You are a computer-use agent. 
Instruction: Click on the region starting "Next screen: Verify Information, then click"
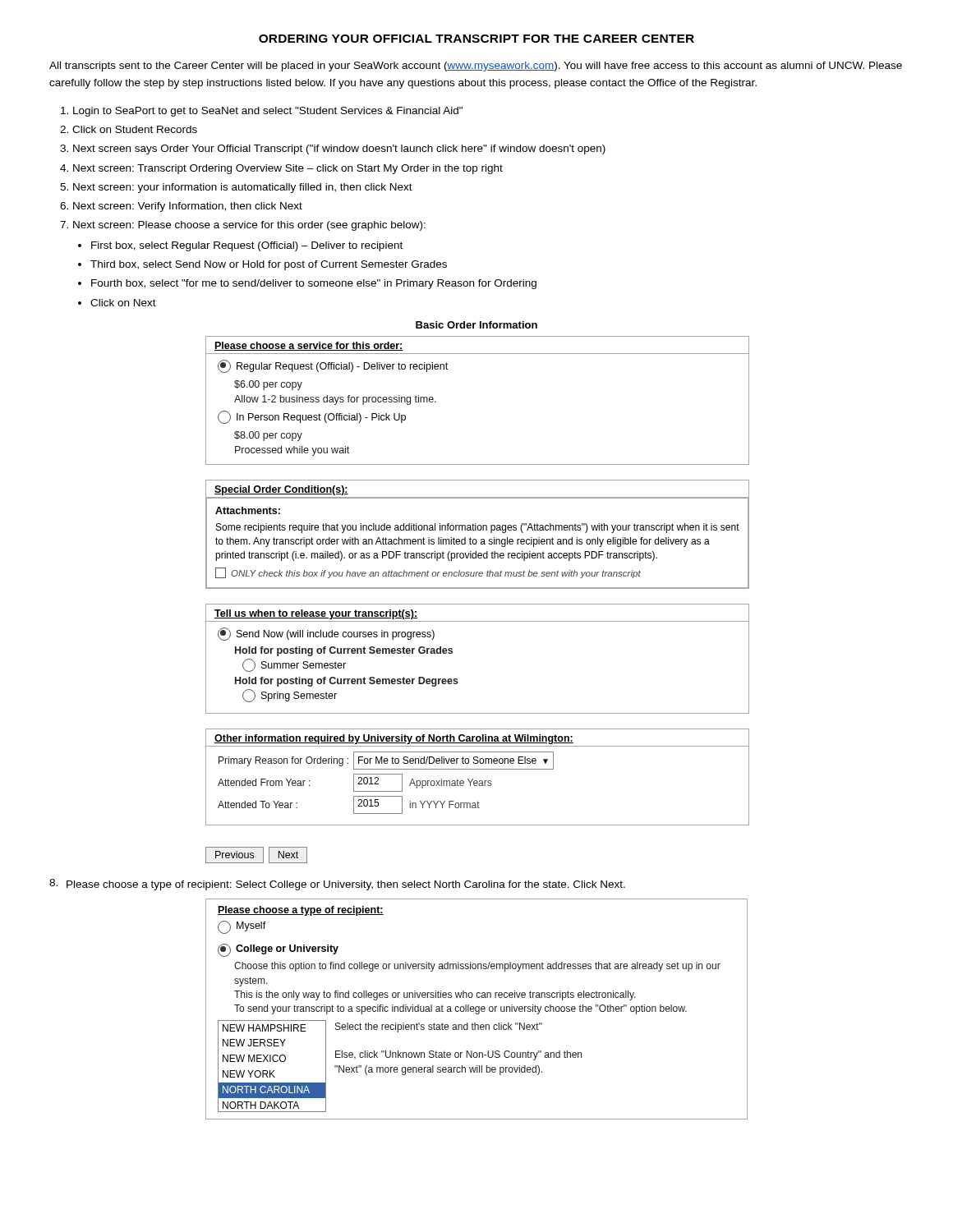click(187, 206)
